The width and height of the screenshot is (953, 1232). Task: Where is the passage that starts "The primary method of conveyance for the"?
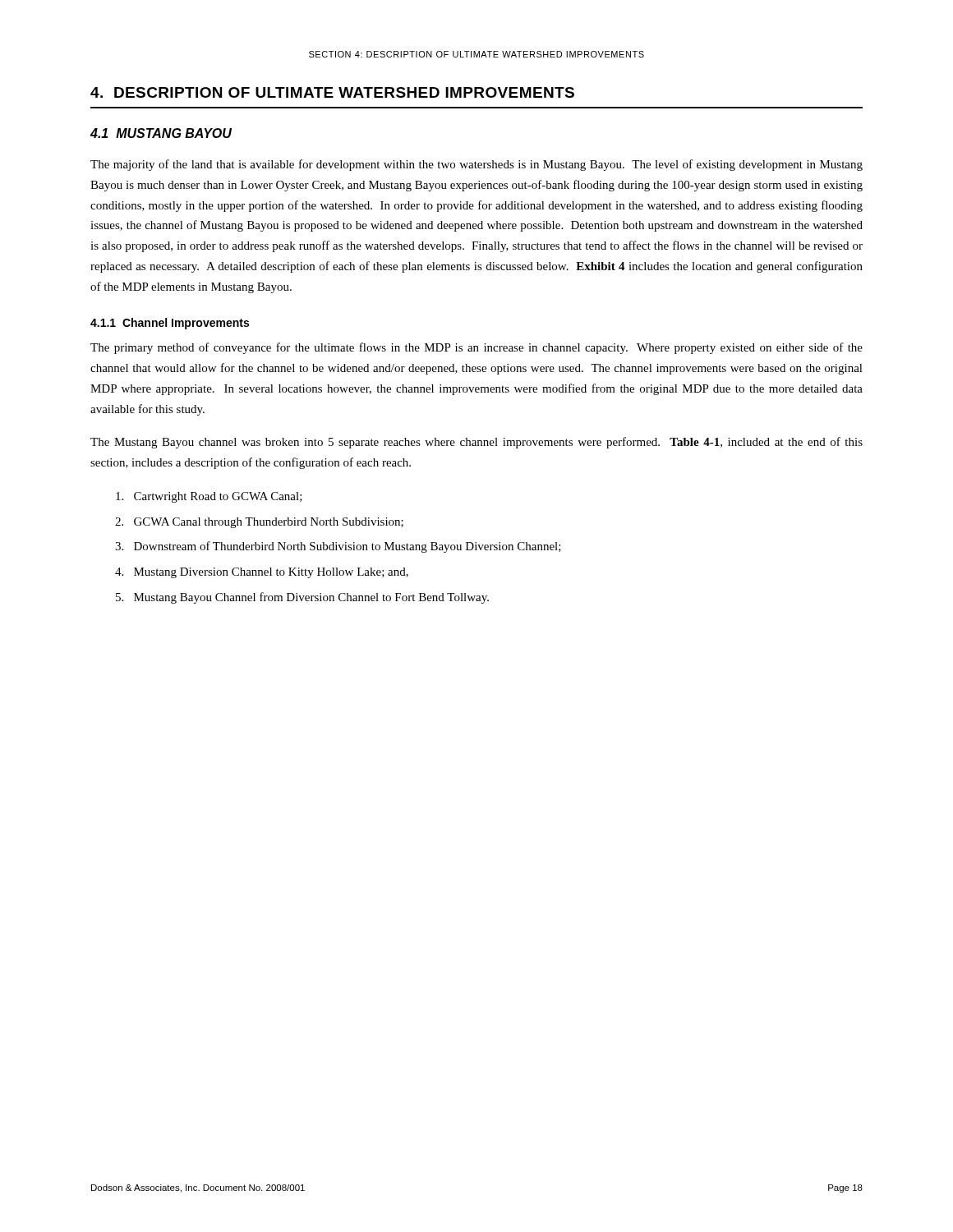coord(476,378)
